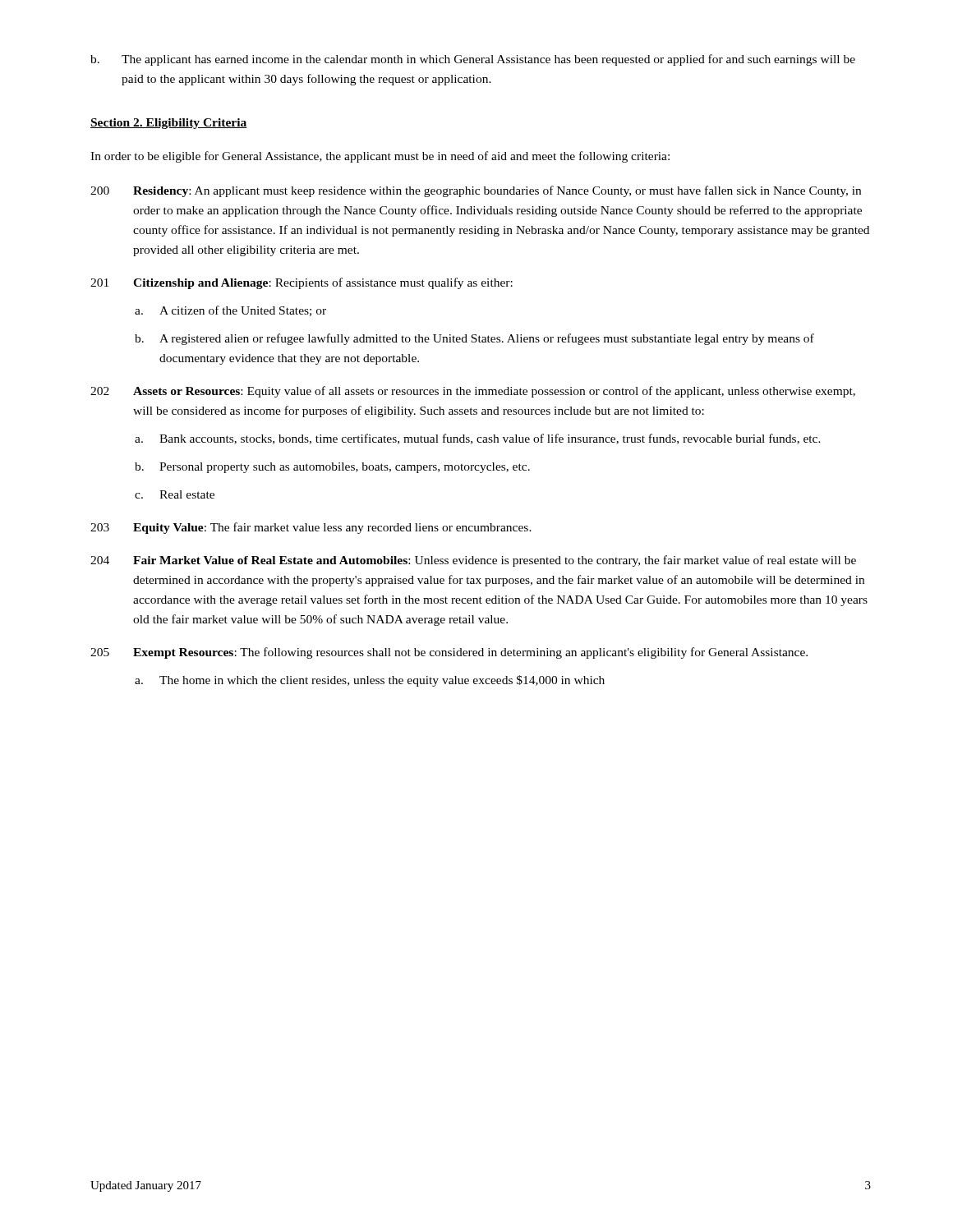
Task: Find the block on this page that starts "203 Equity Value: The fair market value"
Action: pyautogui.click(x=311, y=528)
